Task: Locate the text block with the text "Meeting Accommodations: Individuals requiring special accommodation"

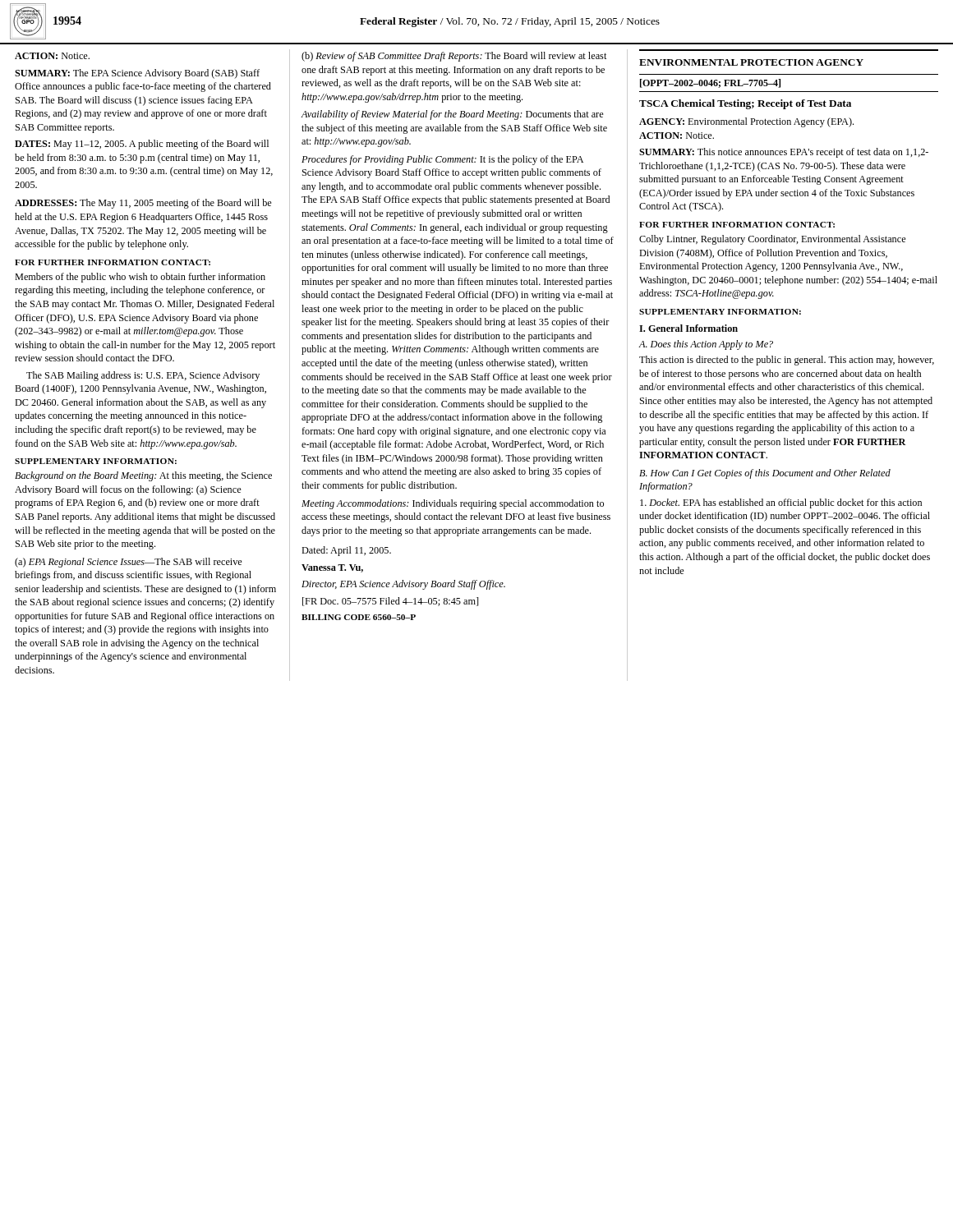Action: (x=458, y=517)
